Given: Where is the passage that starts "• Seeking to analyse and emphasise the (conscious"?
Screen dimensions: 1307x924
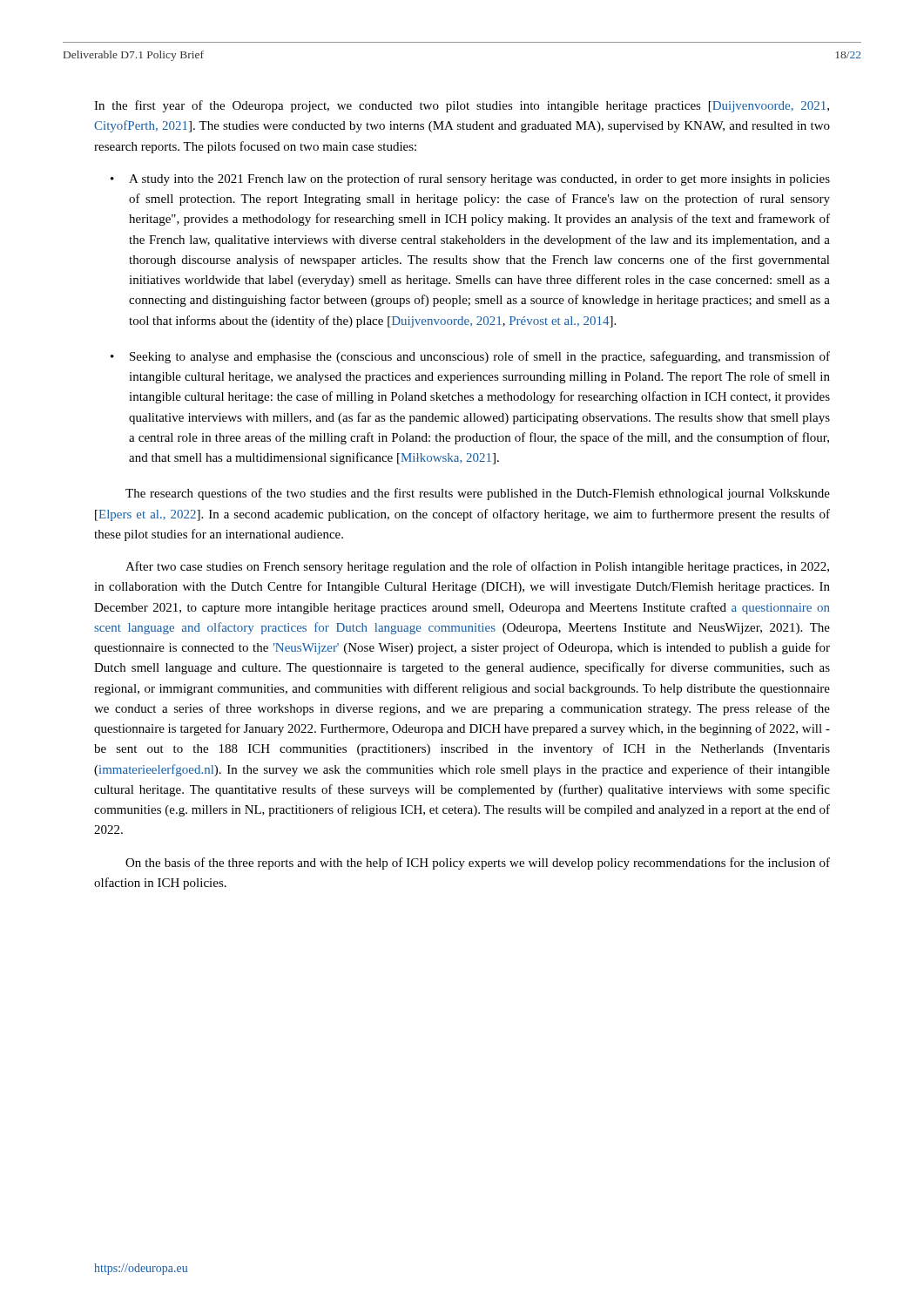Looking at the screenshot, I should [462, 407].
